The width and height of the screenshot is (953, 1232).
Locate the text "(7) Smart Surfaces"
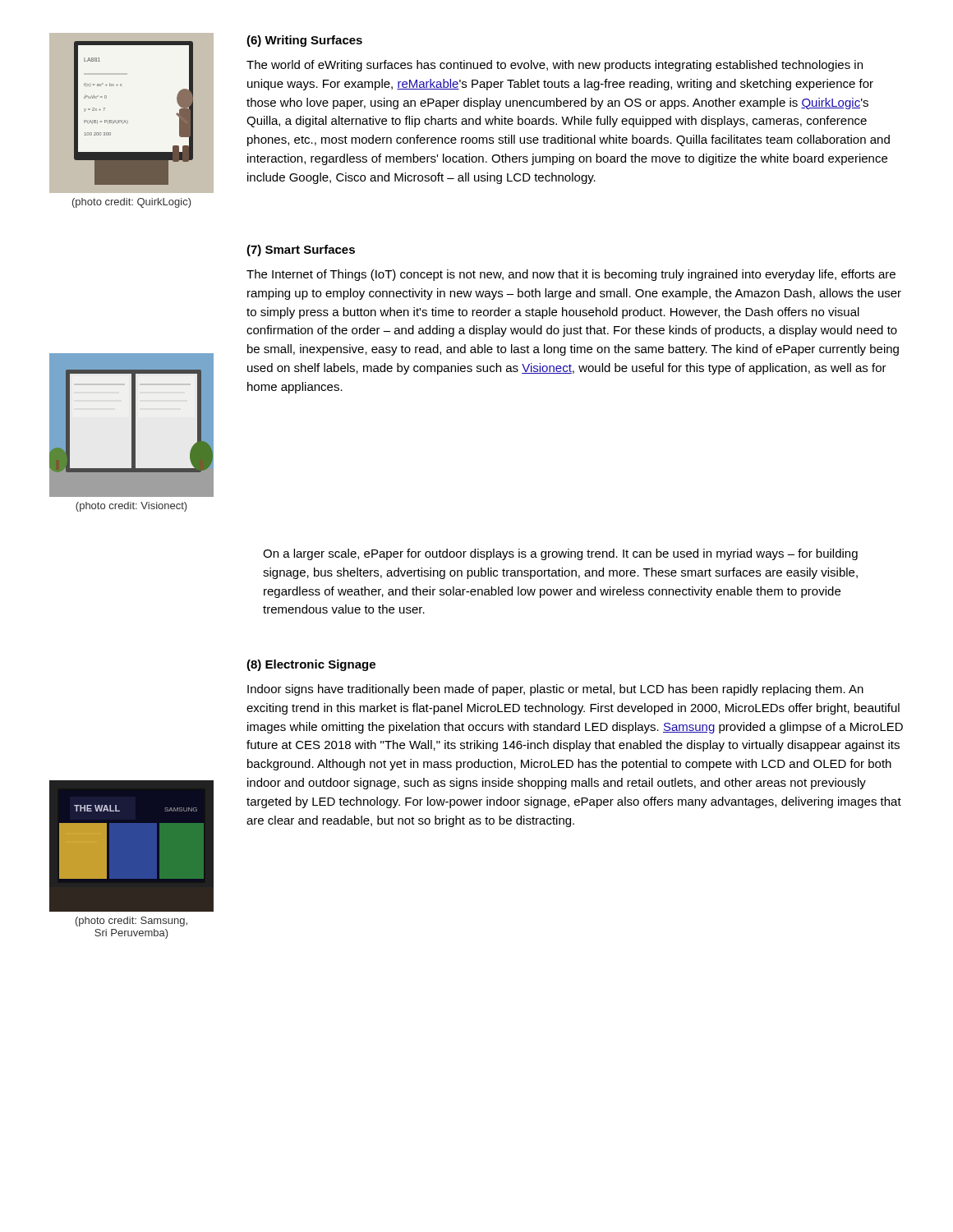click(x=301, y=249)
